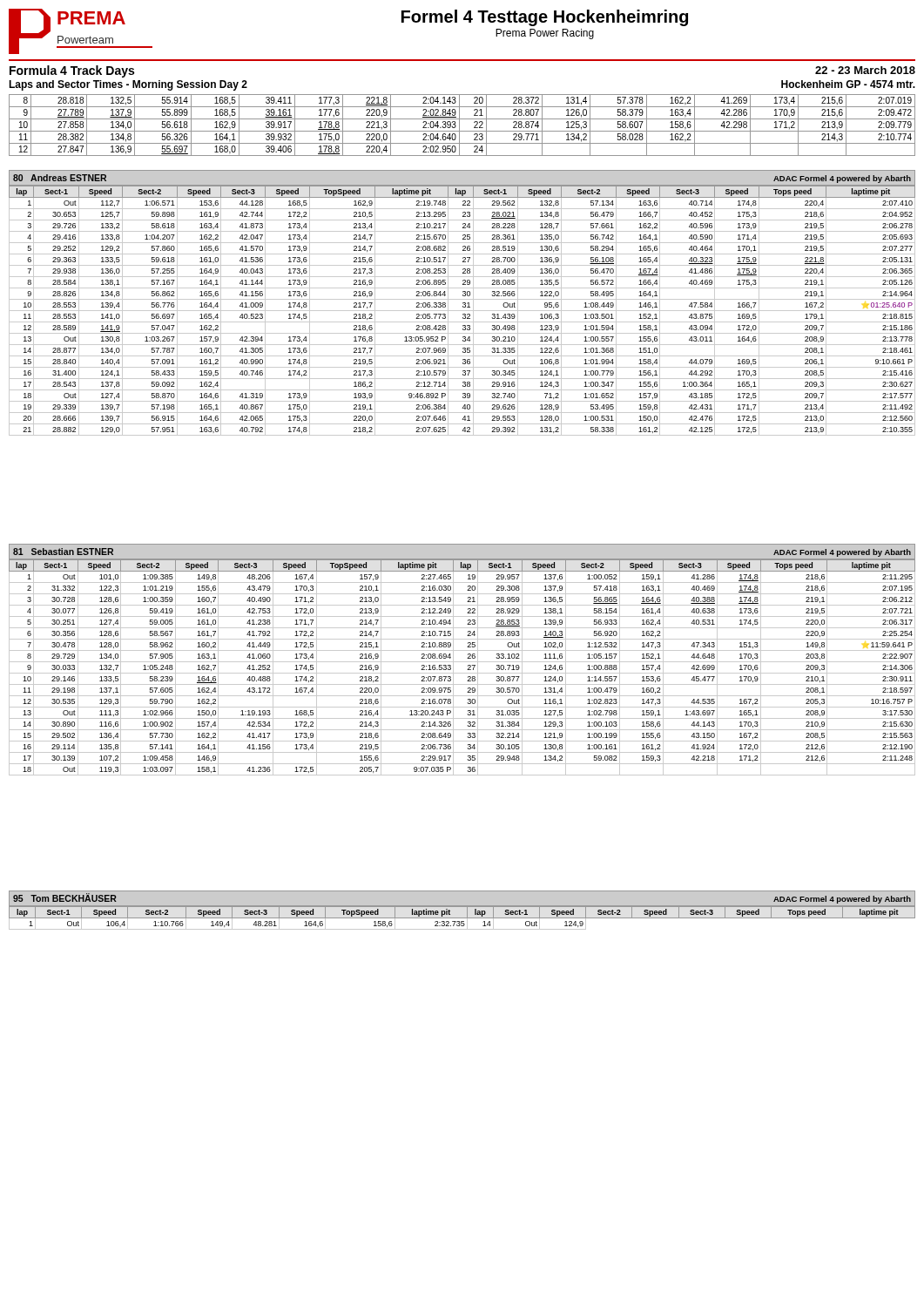924x1307 pixels.
Task: Click the passage that begins "Laps and Sector Times - Morning Session Day"
Action: (128, 84)
